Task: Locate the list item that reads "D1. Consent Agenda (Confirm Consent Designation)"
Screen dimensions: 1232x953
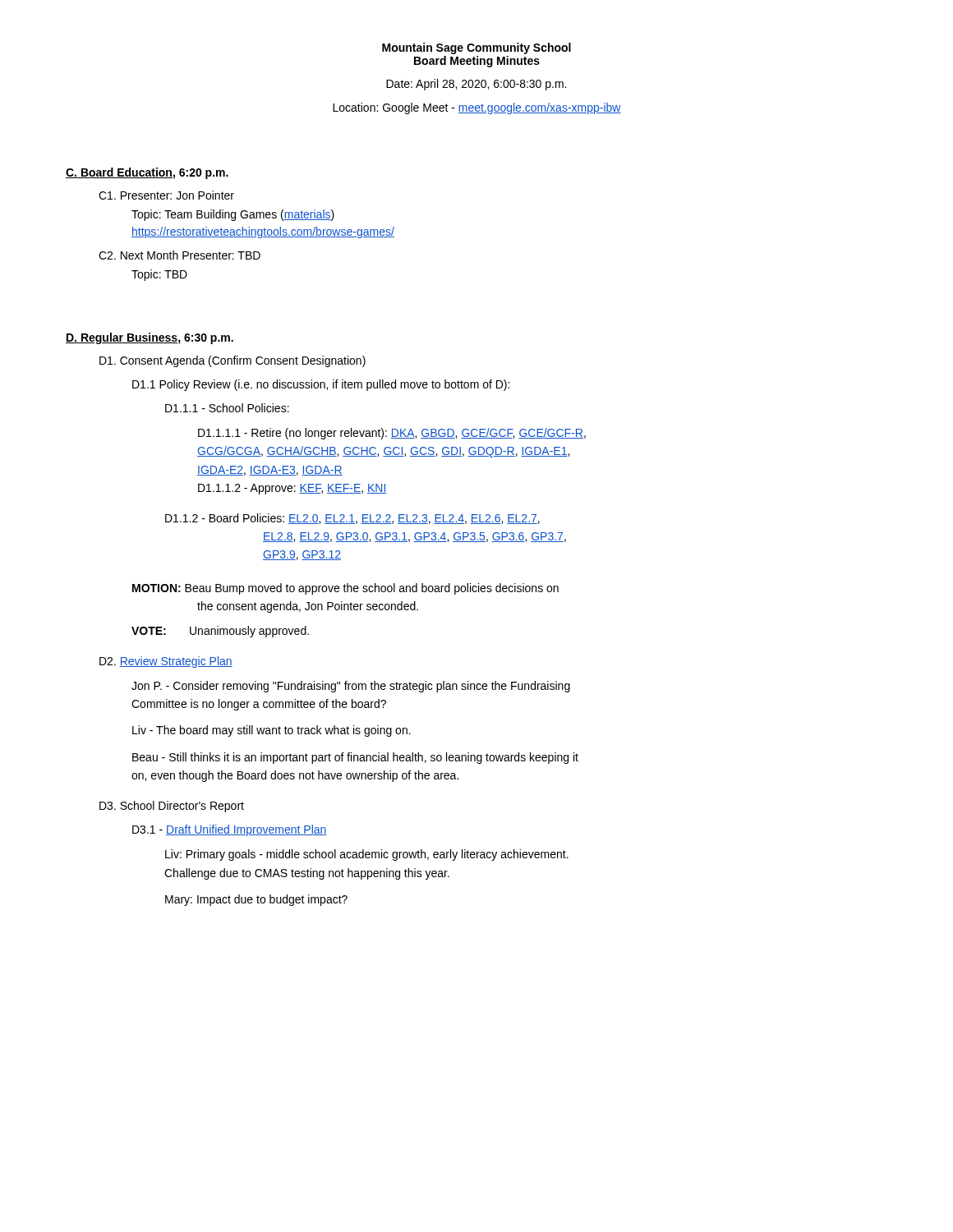Action: point(232,361)
